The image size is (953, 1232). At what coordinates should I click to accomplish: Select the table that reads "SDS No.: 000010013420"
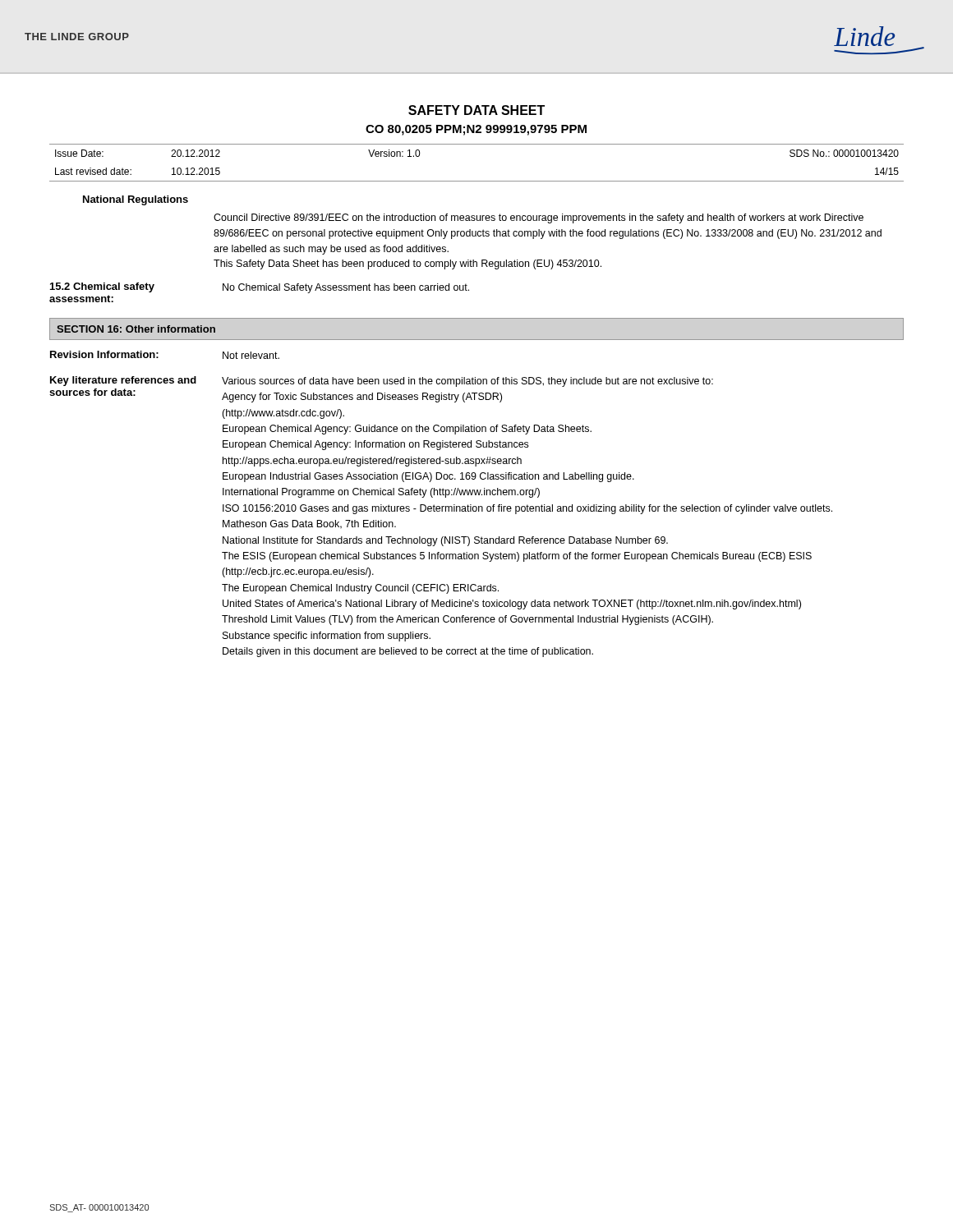(x=476, y=163)
